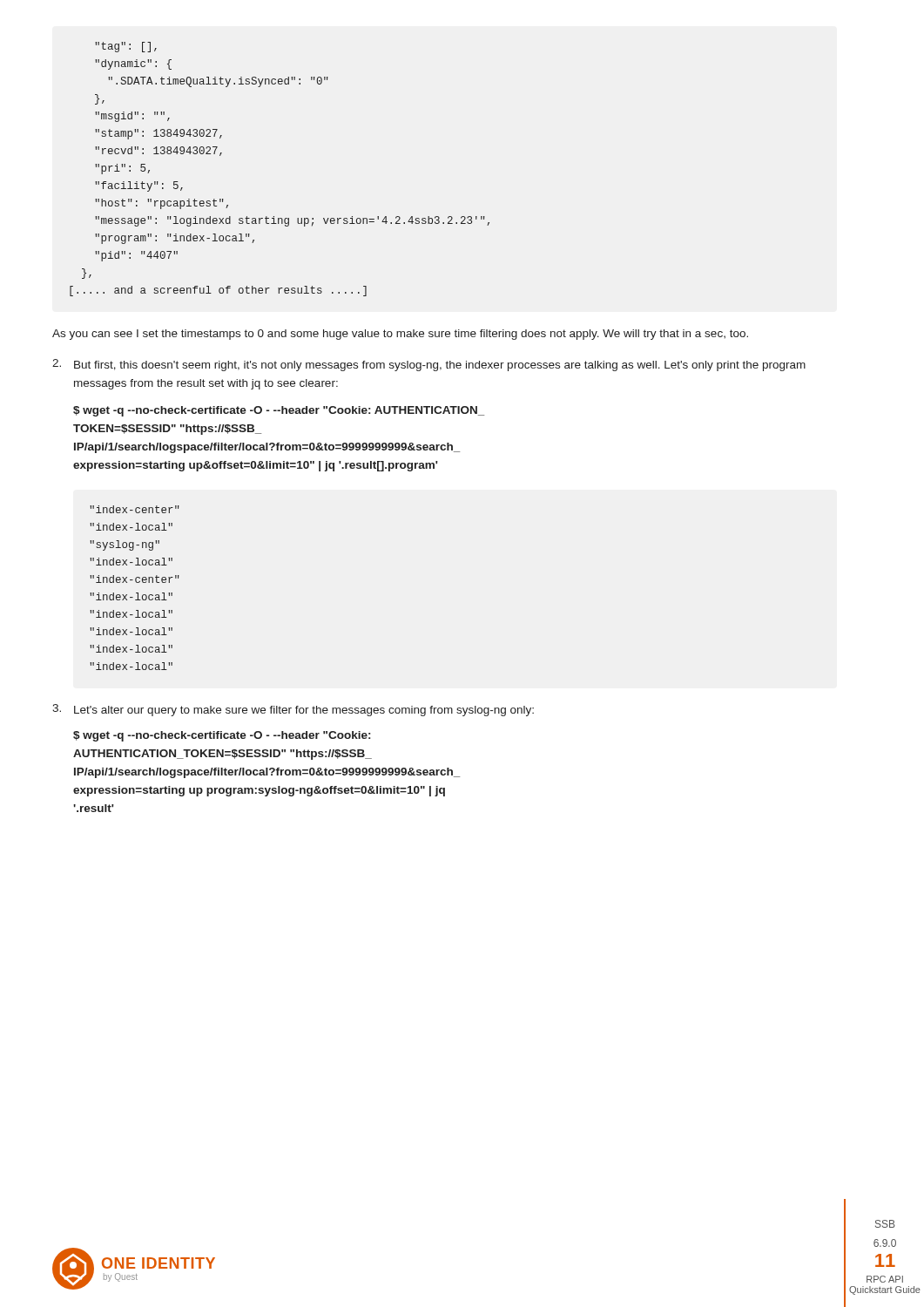Where is the passage that starts "2. But first,"?

click(445, 419)
